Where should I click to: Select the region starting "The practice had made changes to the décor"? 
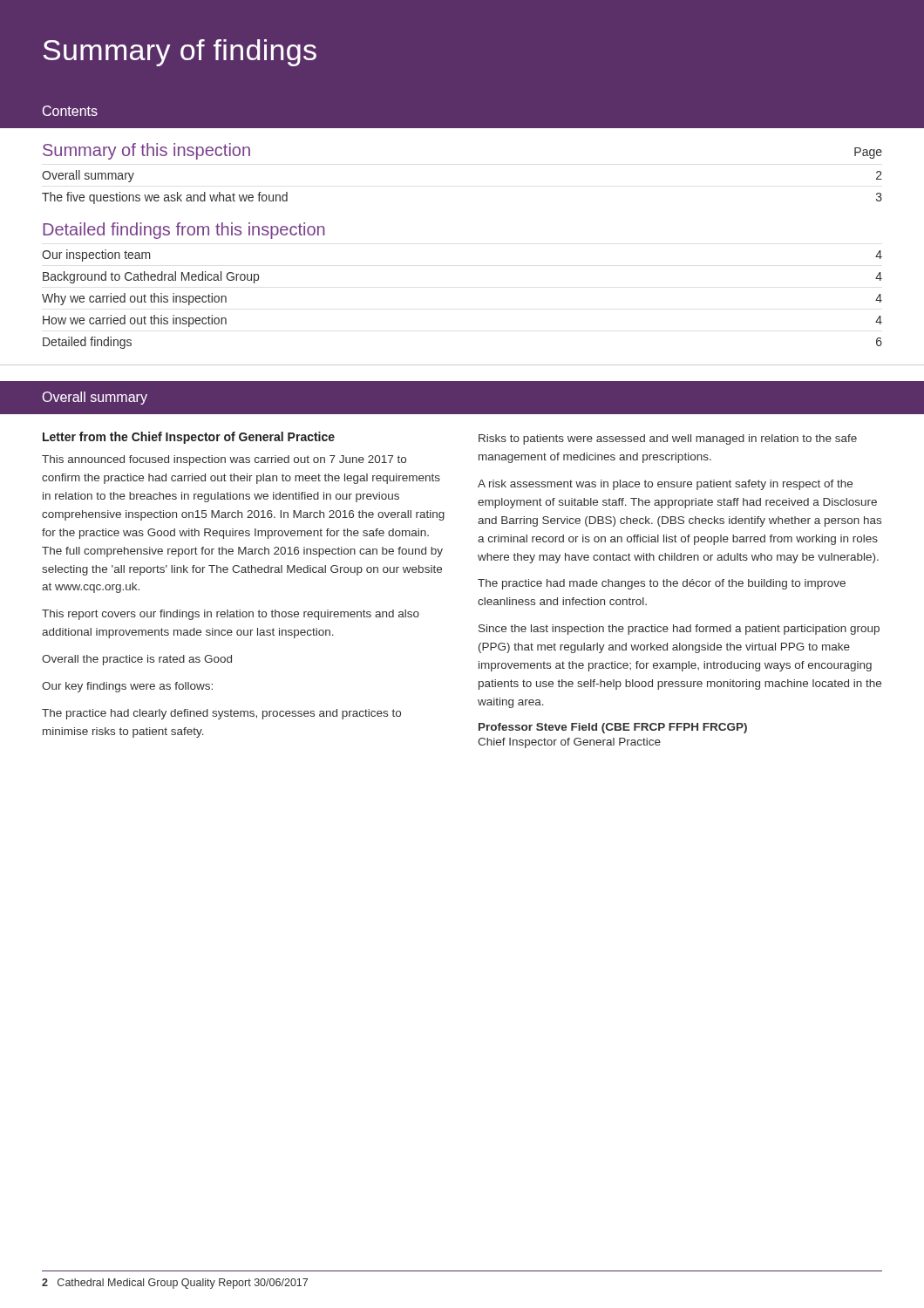680,593
